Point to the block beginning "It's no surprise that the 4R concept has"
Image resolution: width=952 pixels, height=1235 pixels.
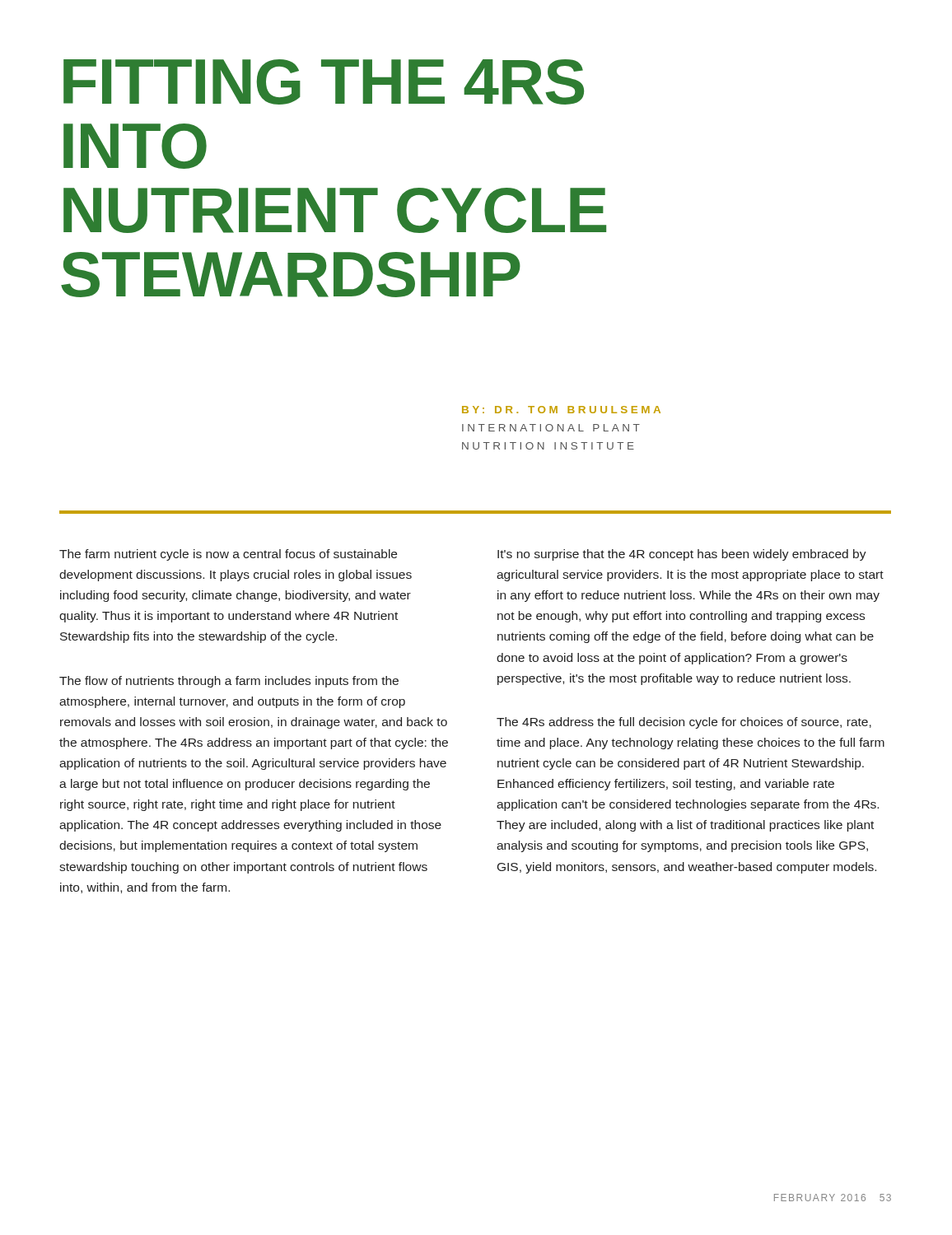coord(694,710)
